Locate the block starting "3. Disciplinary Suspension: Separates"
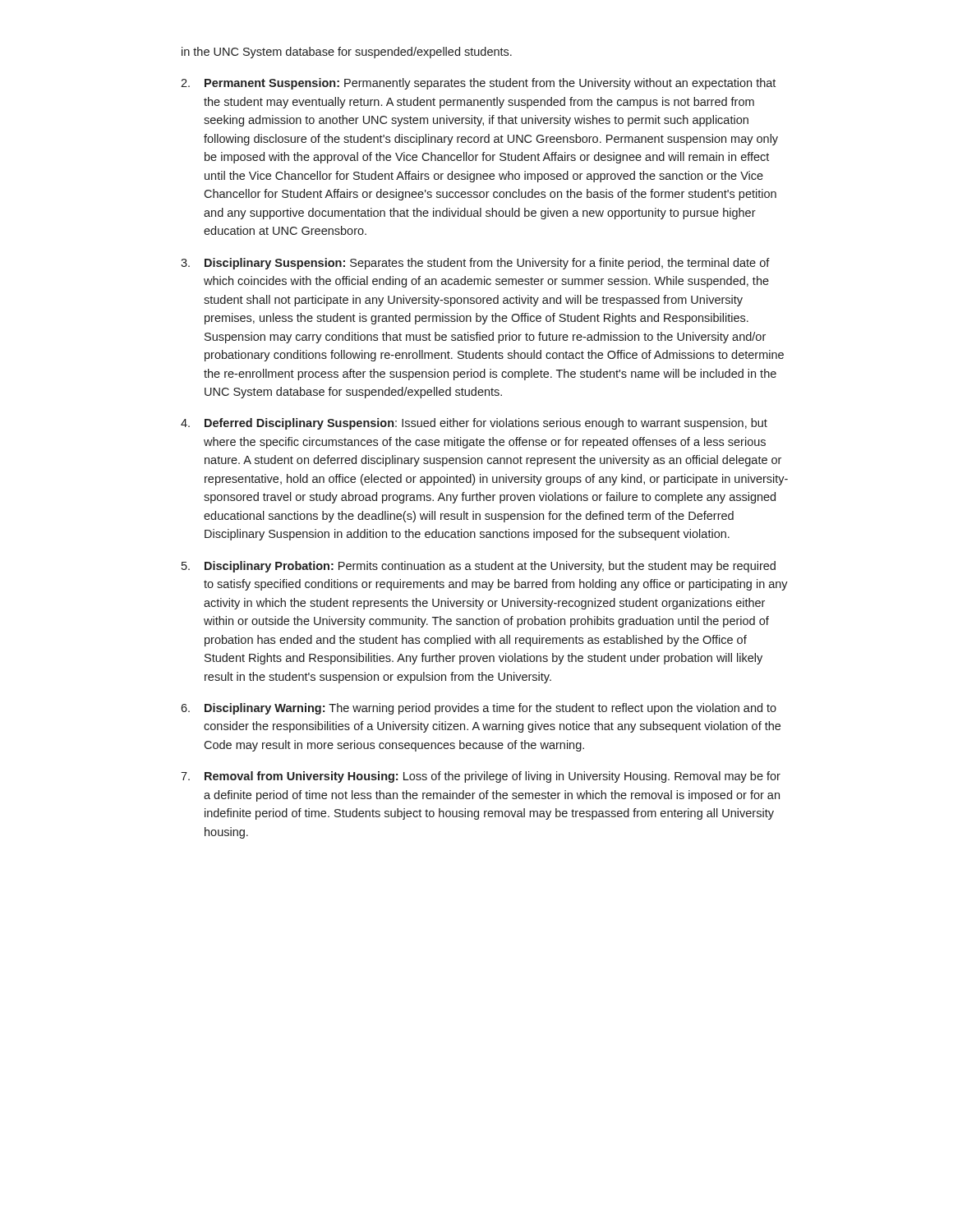The image size is (953, 1232). (x=485, y=327)
